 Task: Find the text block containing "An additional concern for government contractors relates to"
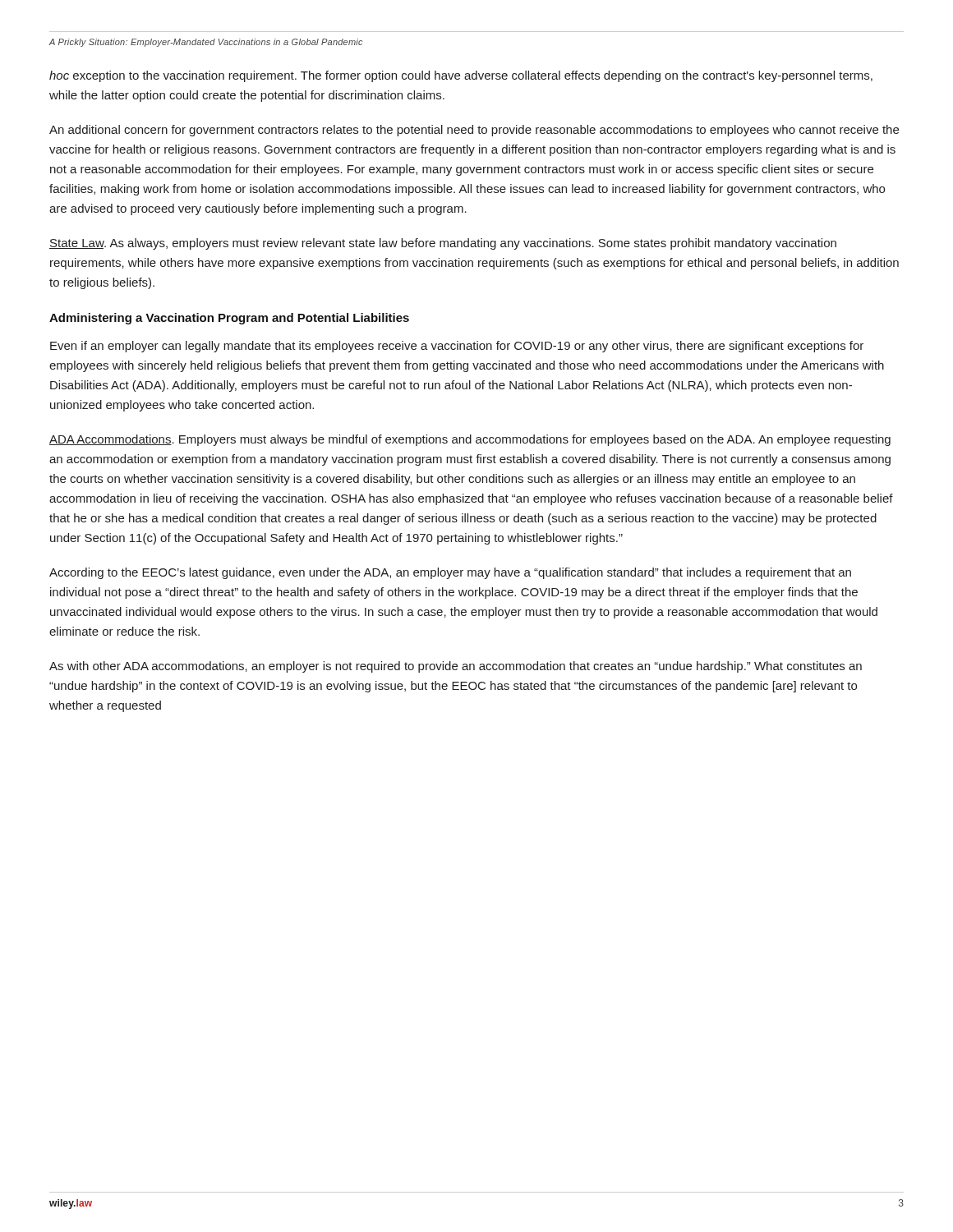click(476, 169)
